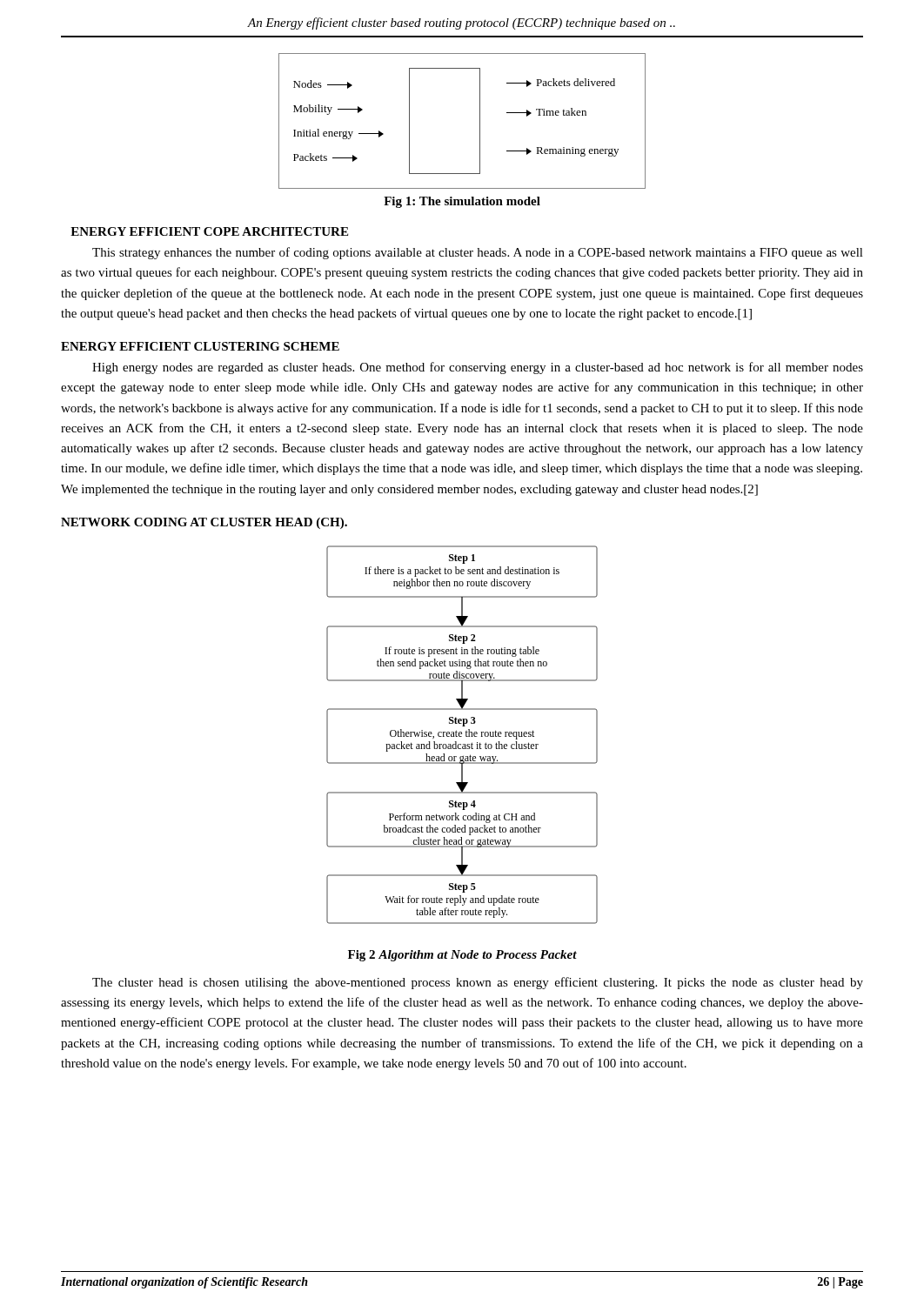Image resolution: width=924 pixels, height=1305 pixels.
Task: Navigate to the text starting "ENERGY EFFICIENT CLUSTERING SCHEME"
Action: pos(200,346)
